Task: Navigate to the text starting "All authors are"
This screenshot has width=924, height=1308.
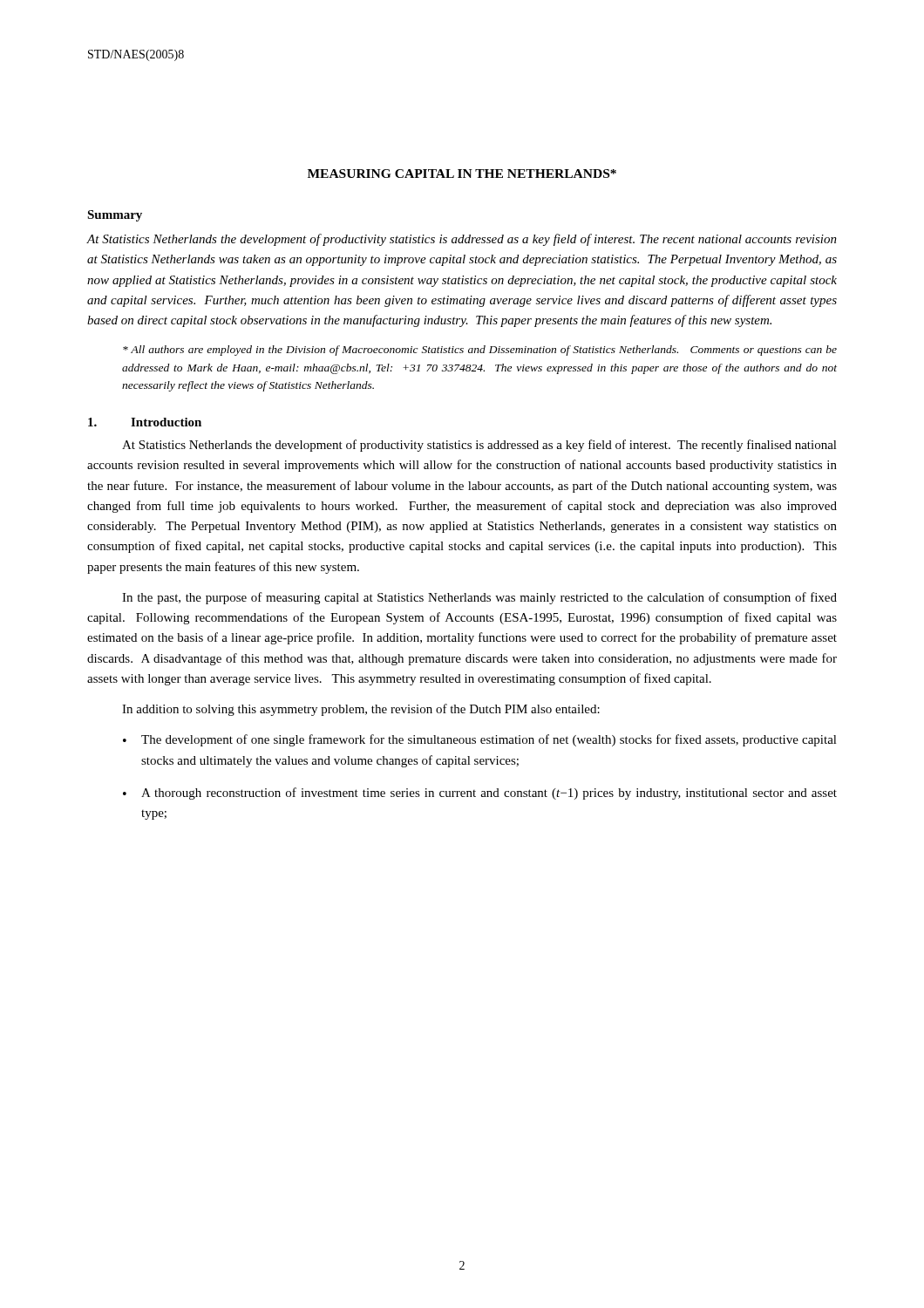Action: click(479, 367)
